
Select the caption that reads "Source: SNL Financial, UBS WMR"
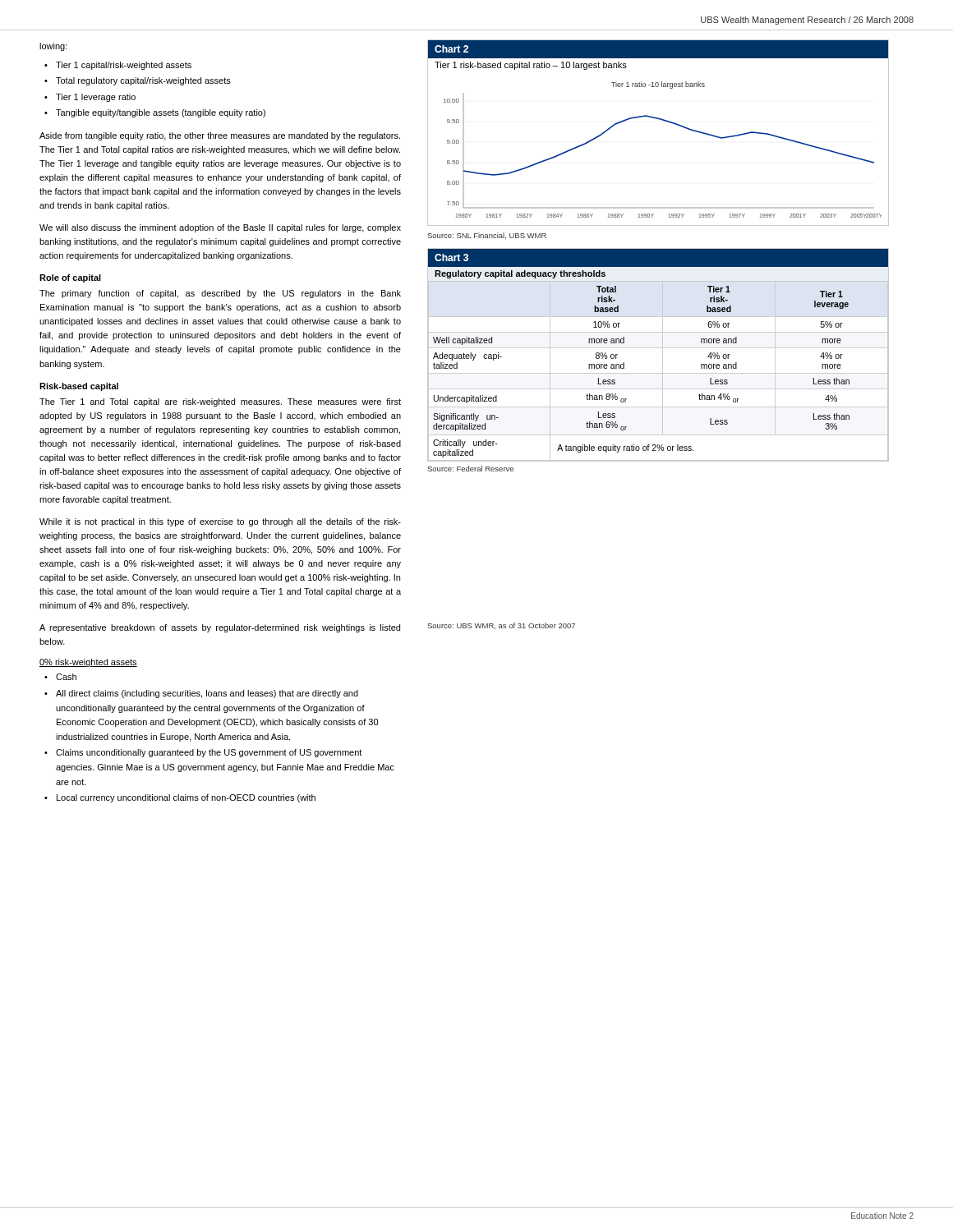point(487,235)
